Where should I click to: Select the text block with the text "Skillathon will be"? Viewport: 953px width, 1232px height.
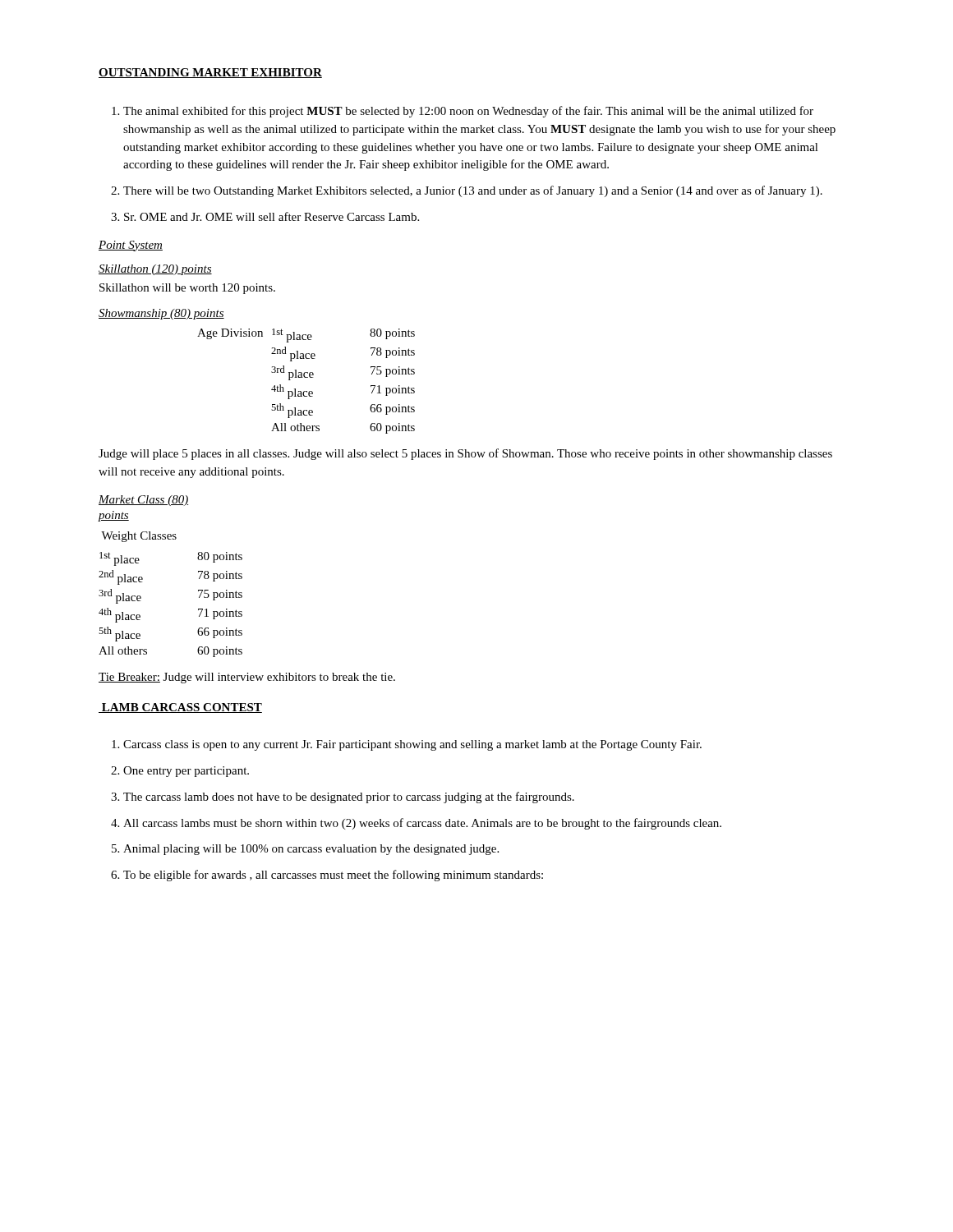(187, 289)
